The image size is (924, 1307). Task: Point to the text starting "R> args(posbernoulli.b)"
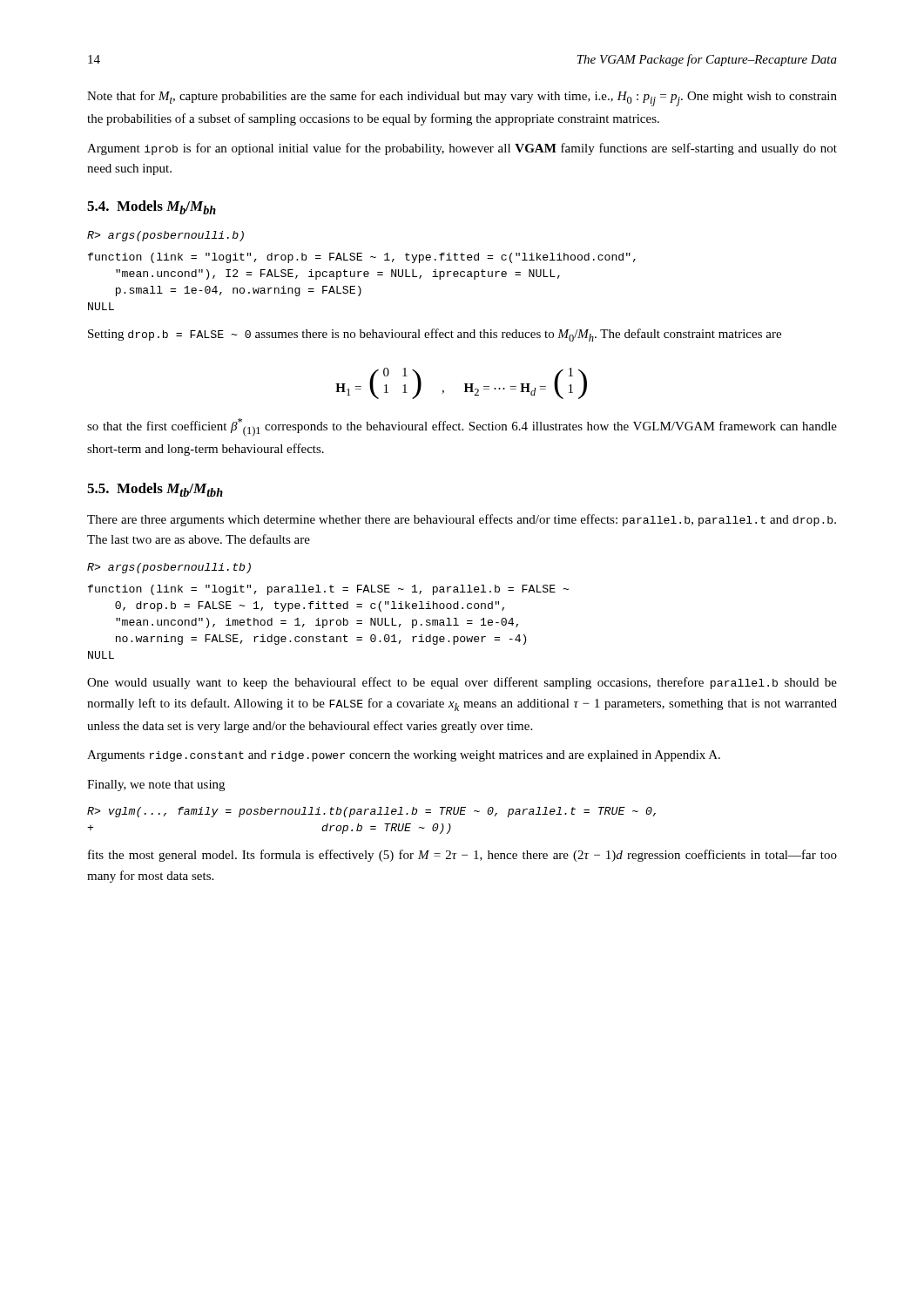[x=165, y=236]
